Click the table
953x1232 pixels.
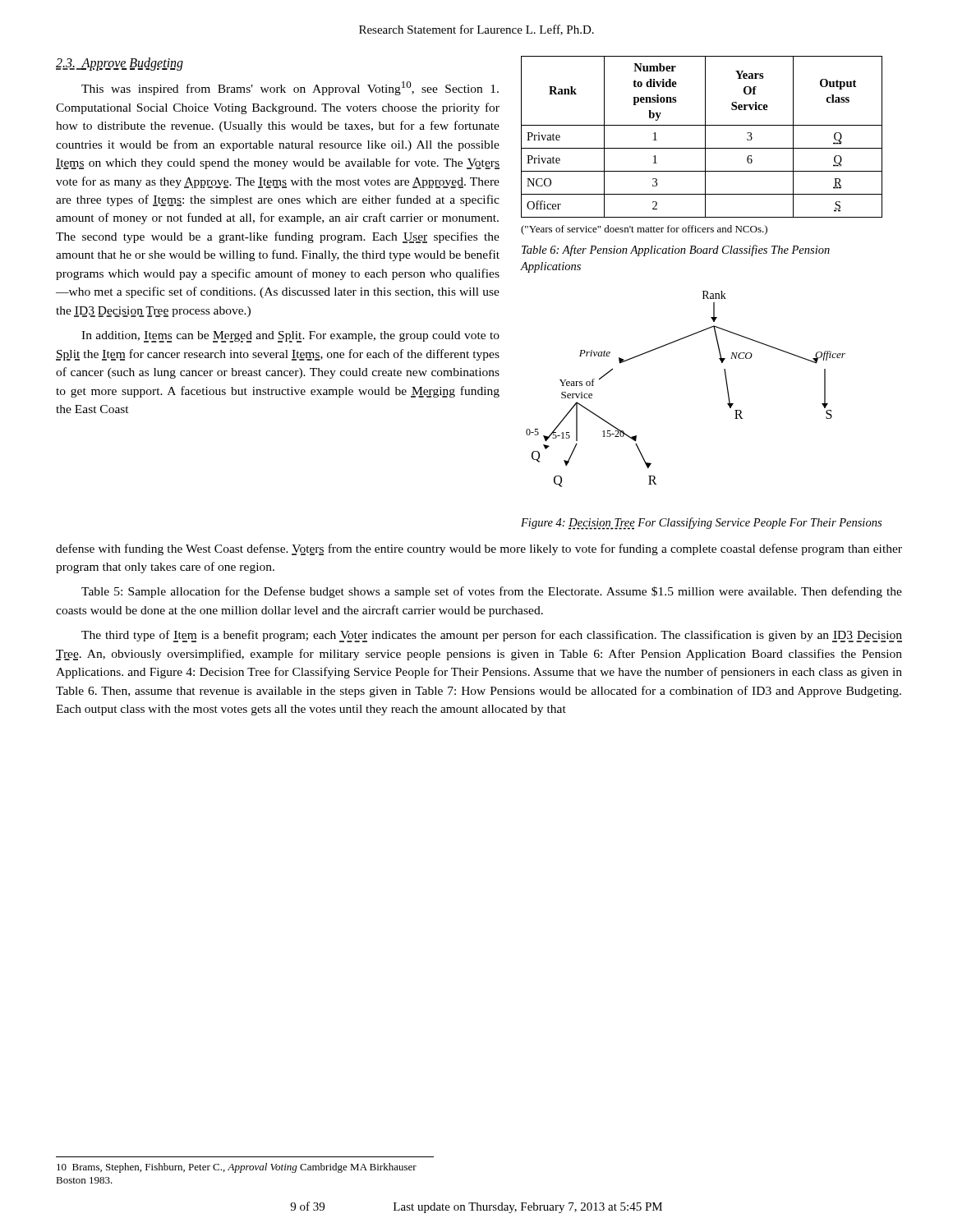click(x=702, y=137)
